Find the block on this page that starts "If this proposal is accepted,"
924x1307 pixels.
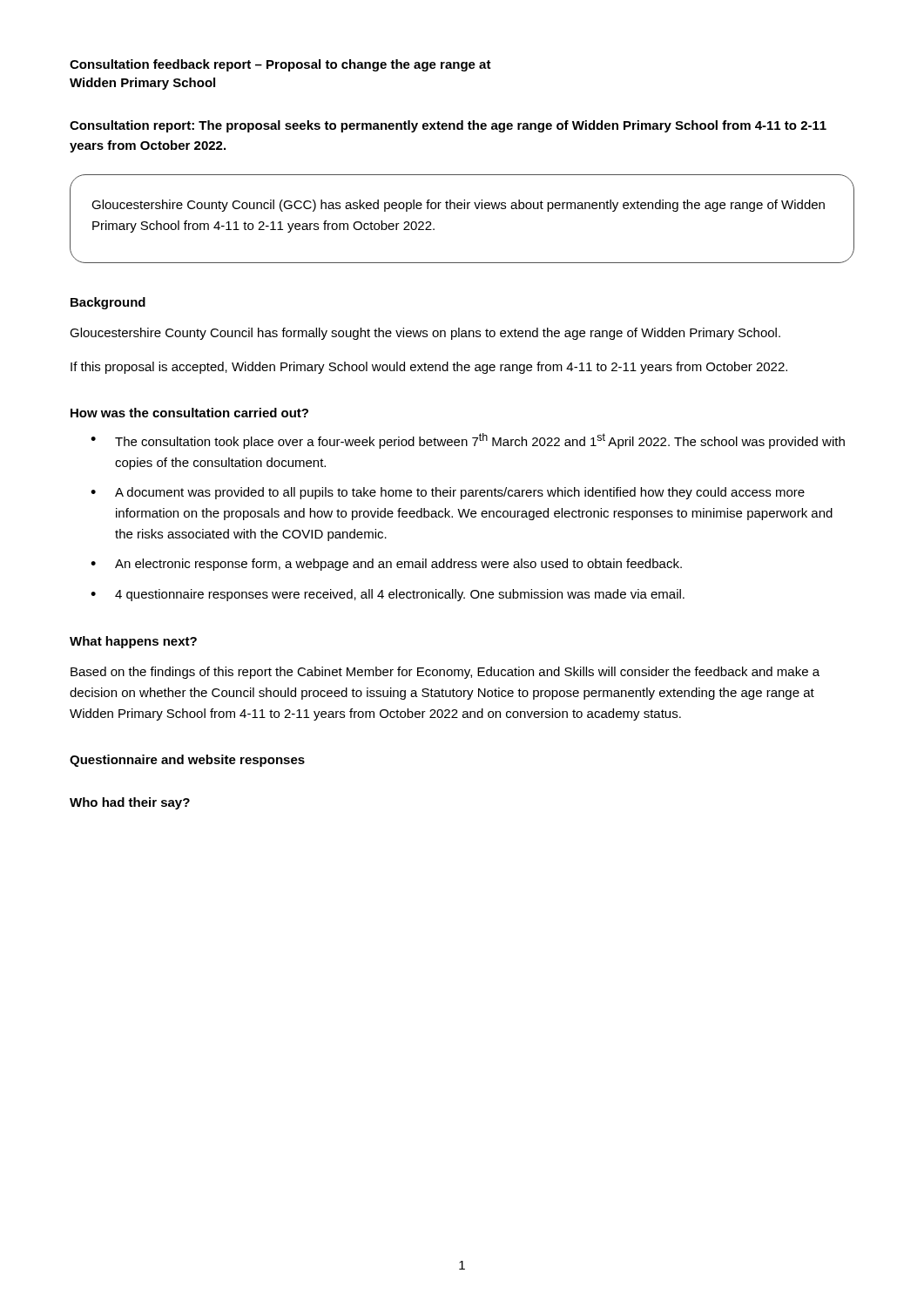[462, 367]
